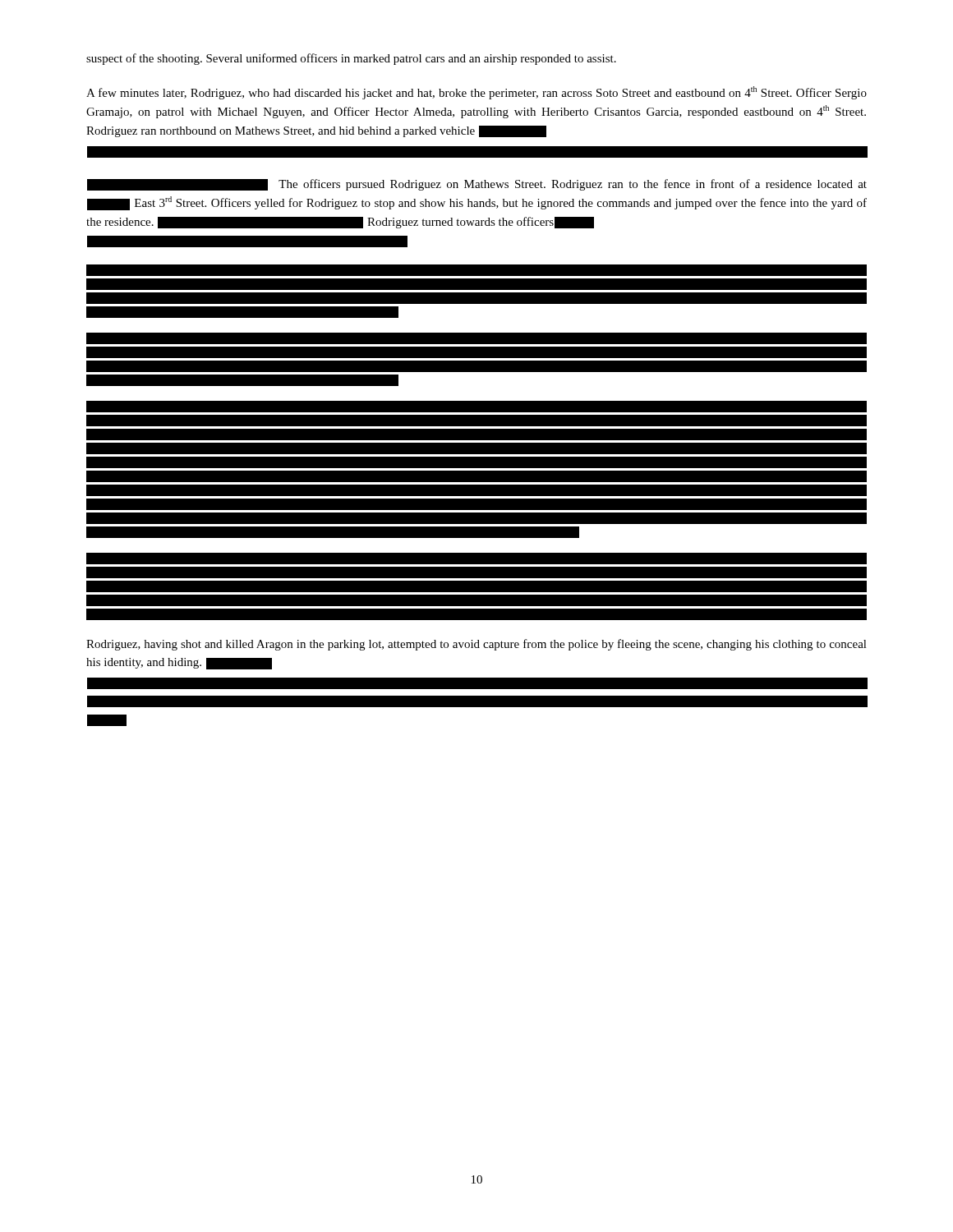Point to the element starting "A few minutes later, Rodriguez, who had discarded"
The image size is (953, 1232).
tap(476, 122)
